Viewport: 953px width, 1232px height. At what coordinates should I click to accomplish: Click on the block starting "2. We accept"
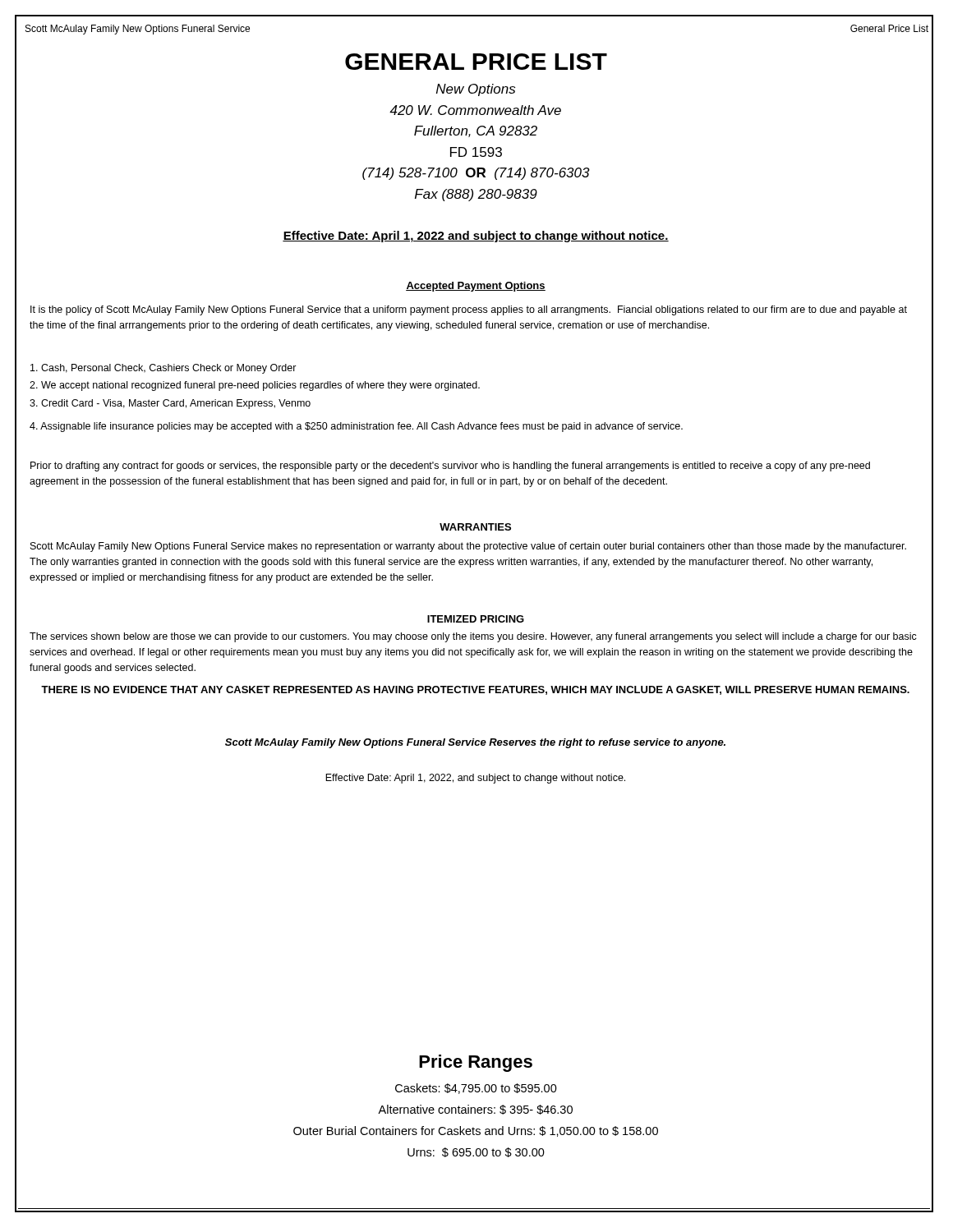click(x=255, y=385)
